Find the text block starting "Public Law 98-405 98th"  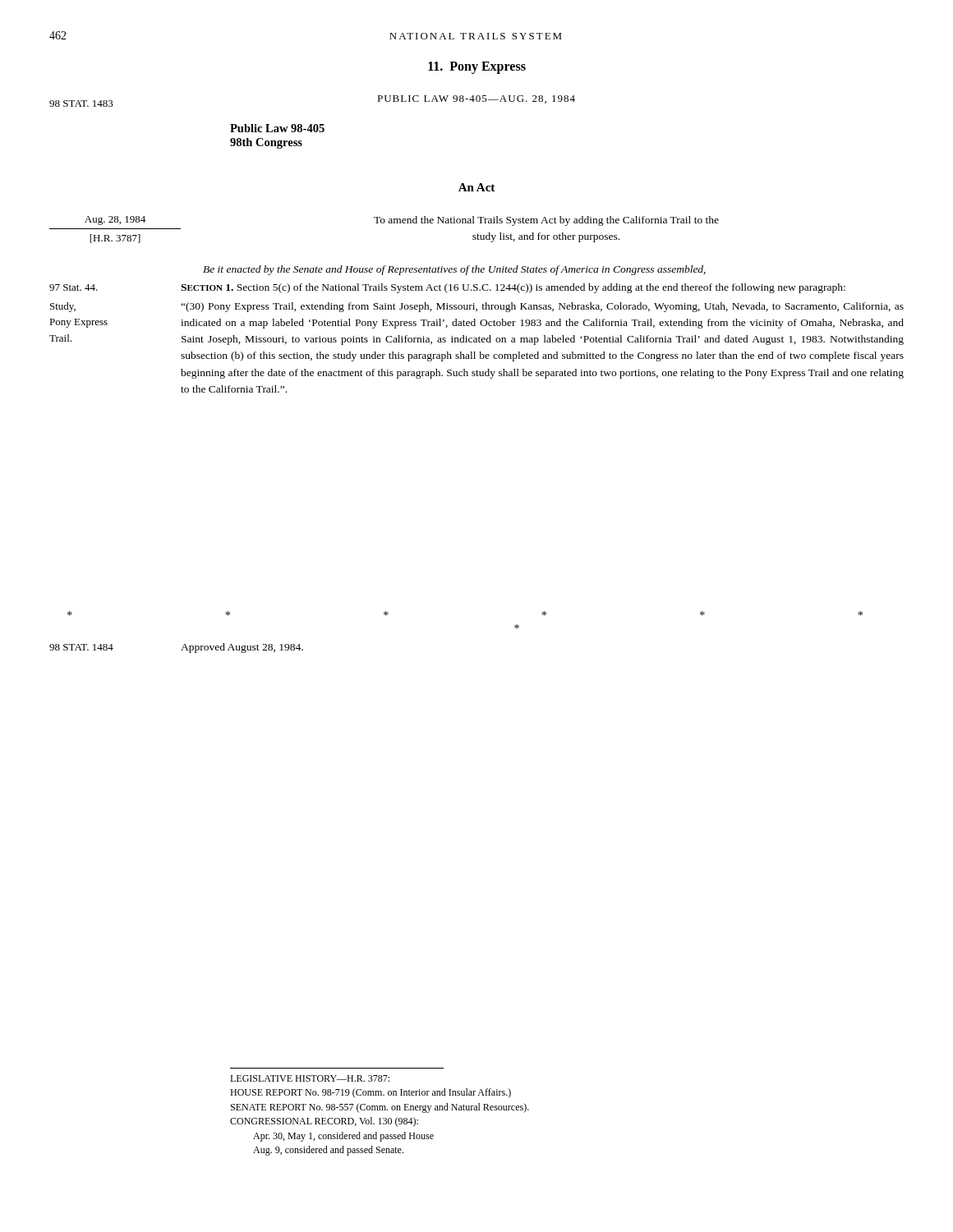(x=277, y=136)
